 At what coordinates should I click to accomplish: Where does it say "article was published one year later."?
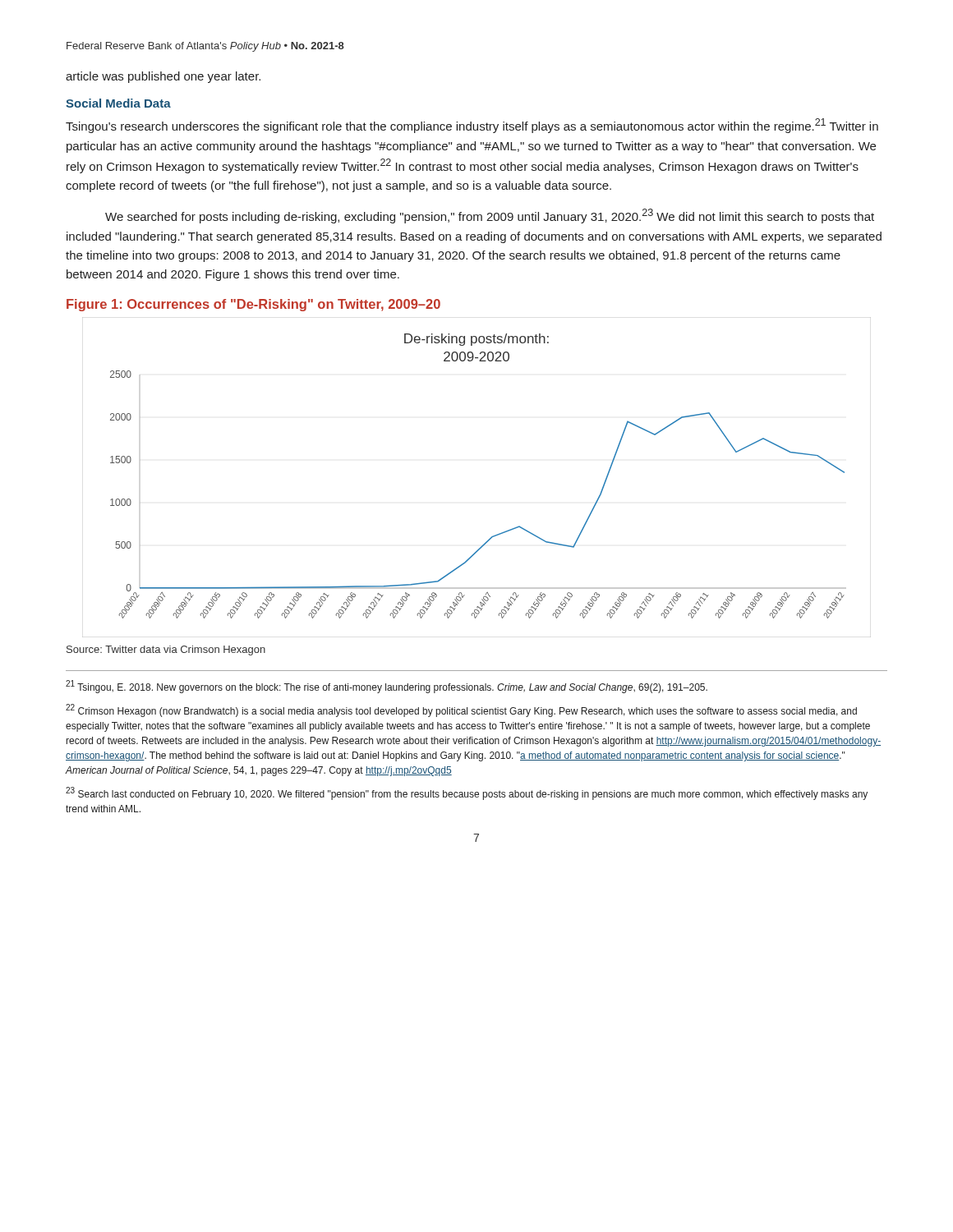tap(164, 76)
